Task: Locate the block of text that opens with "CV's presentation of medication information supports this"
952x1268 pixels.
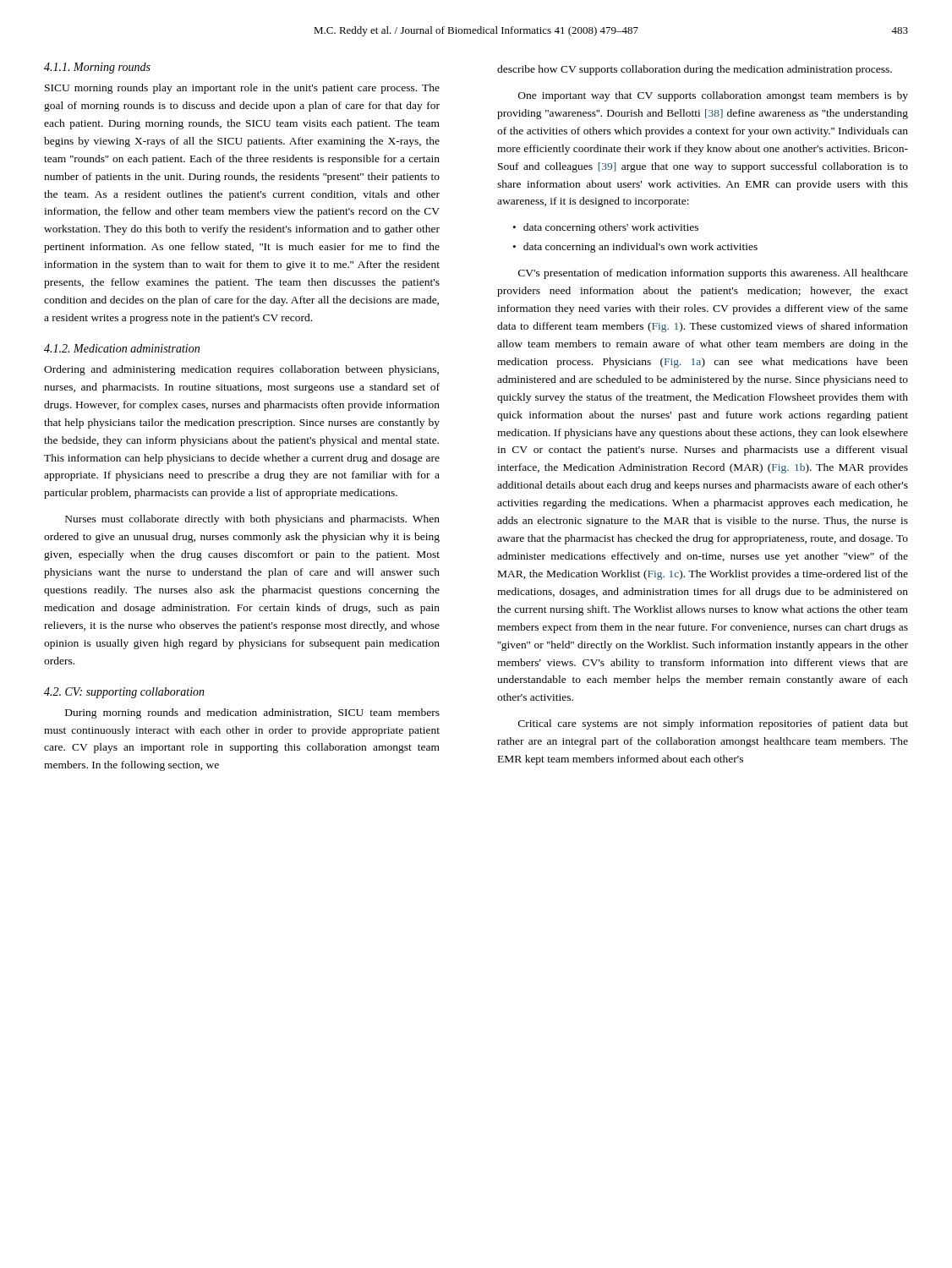Action: (703, 486)
